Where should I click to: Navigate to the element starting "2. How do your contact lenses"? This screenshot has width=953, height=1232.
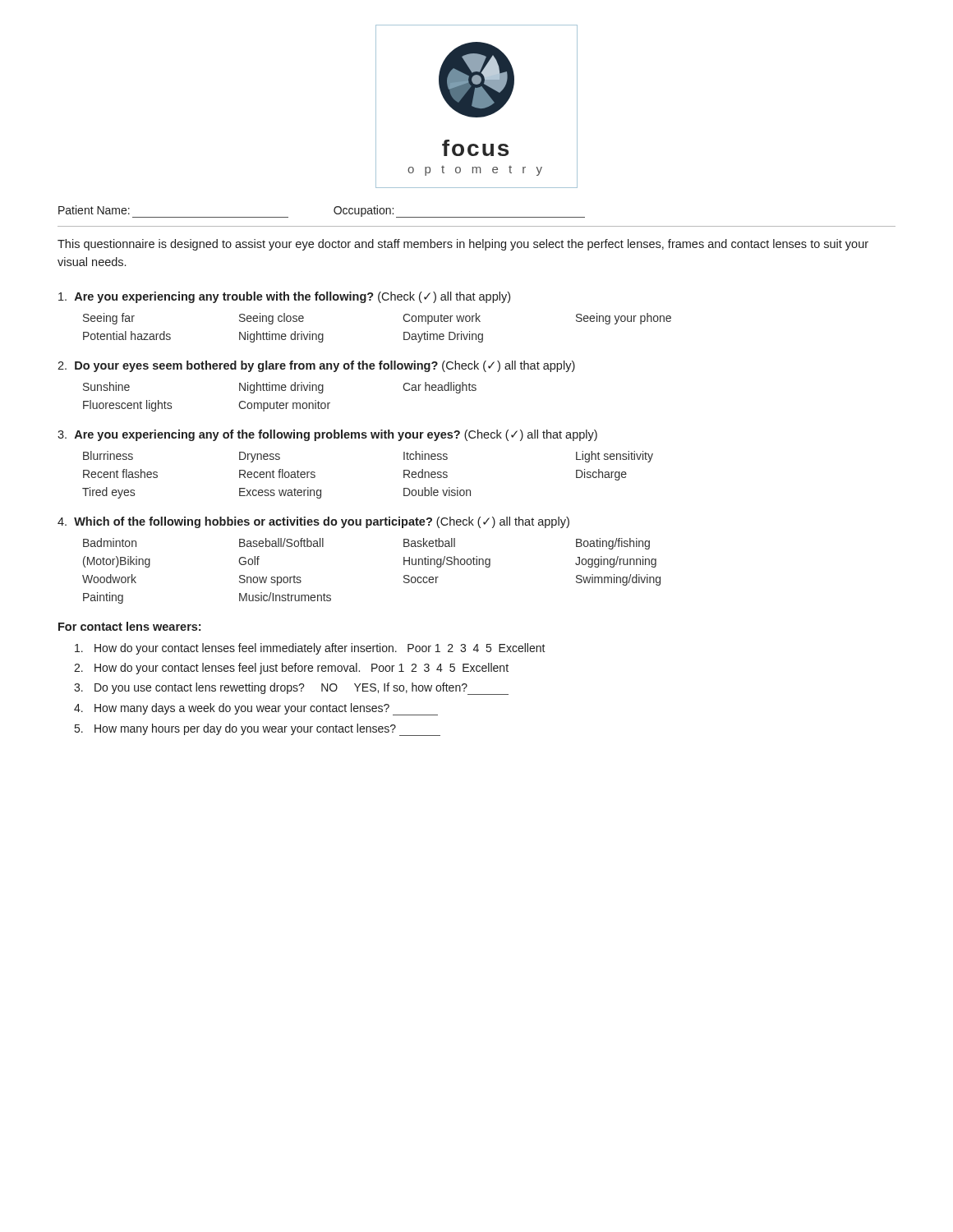click(x=291, y=668)
